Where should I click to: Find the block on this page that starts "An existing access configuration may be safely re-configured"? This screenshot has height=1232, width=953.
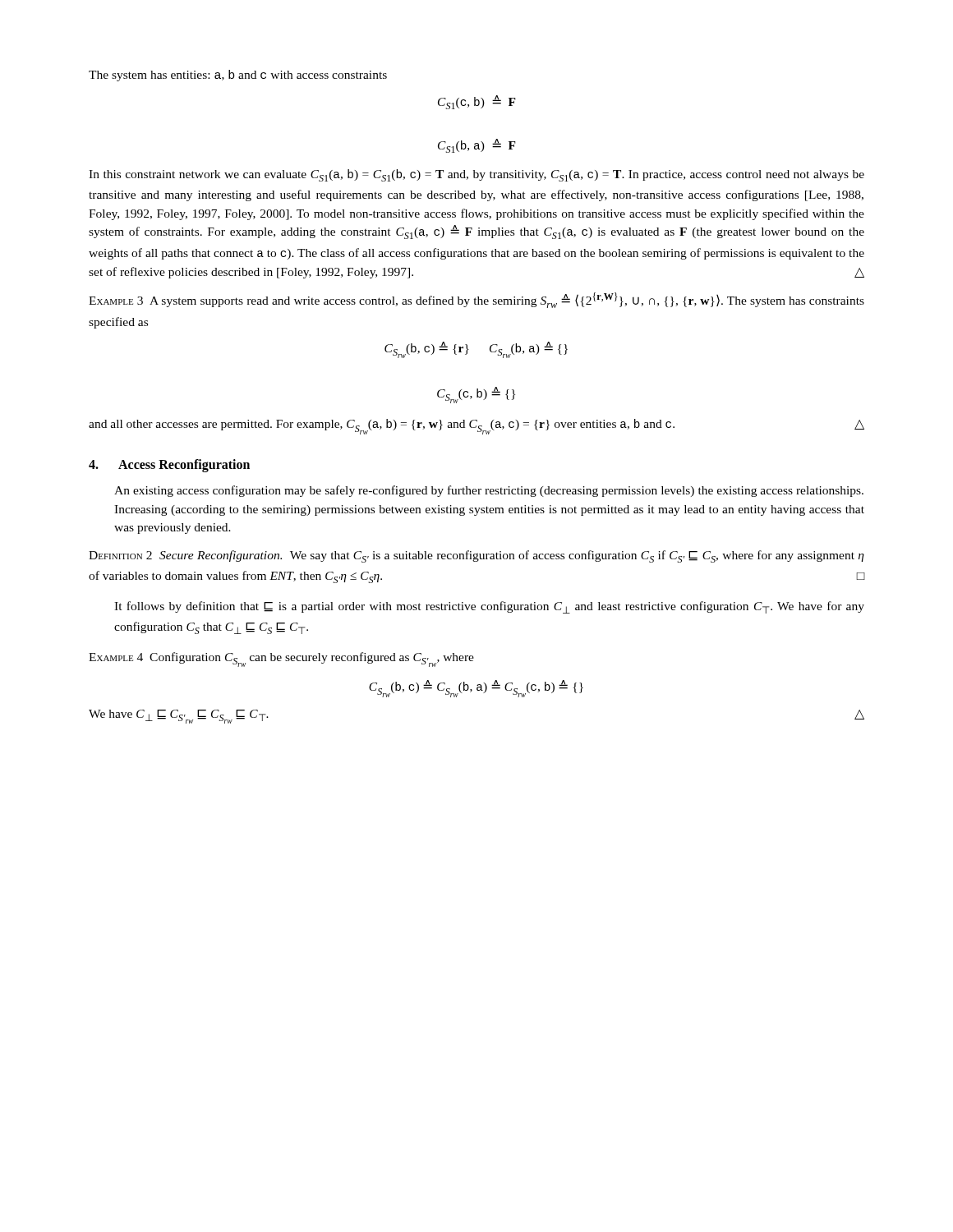(x=489, y=509)
